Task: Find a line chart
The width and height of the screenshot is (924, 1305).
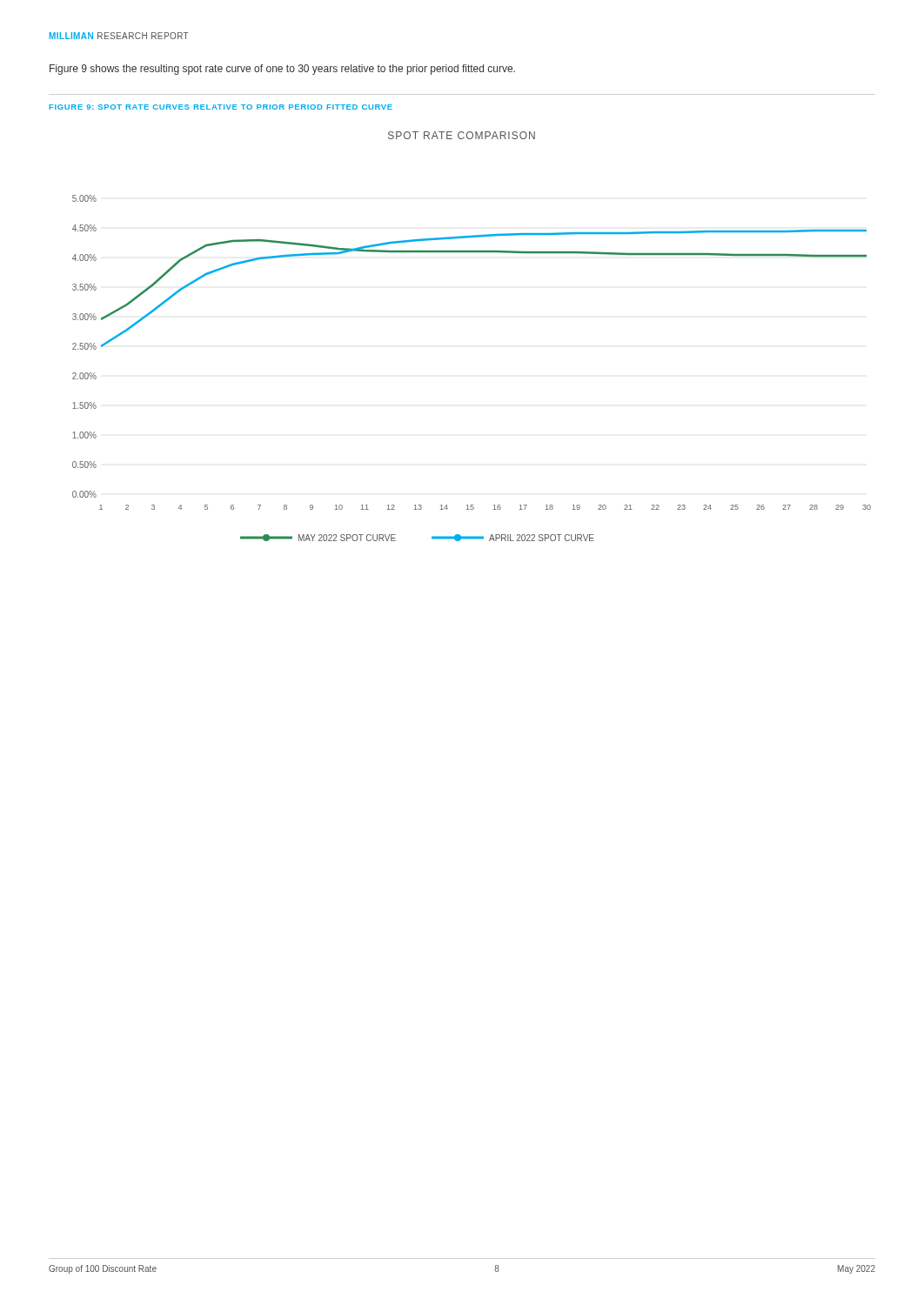Action: [462, 338]
